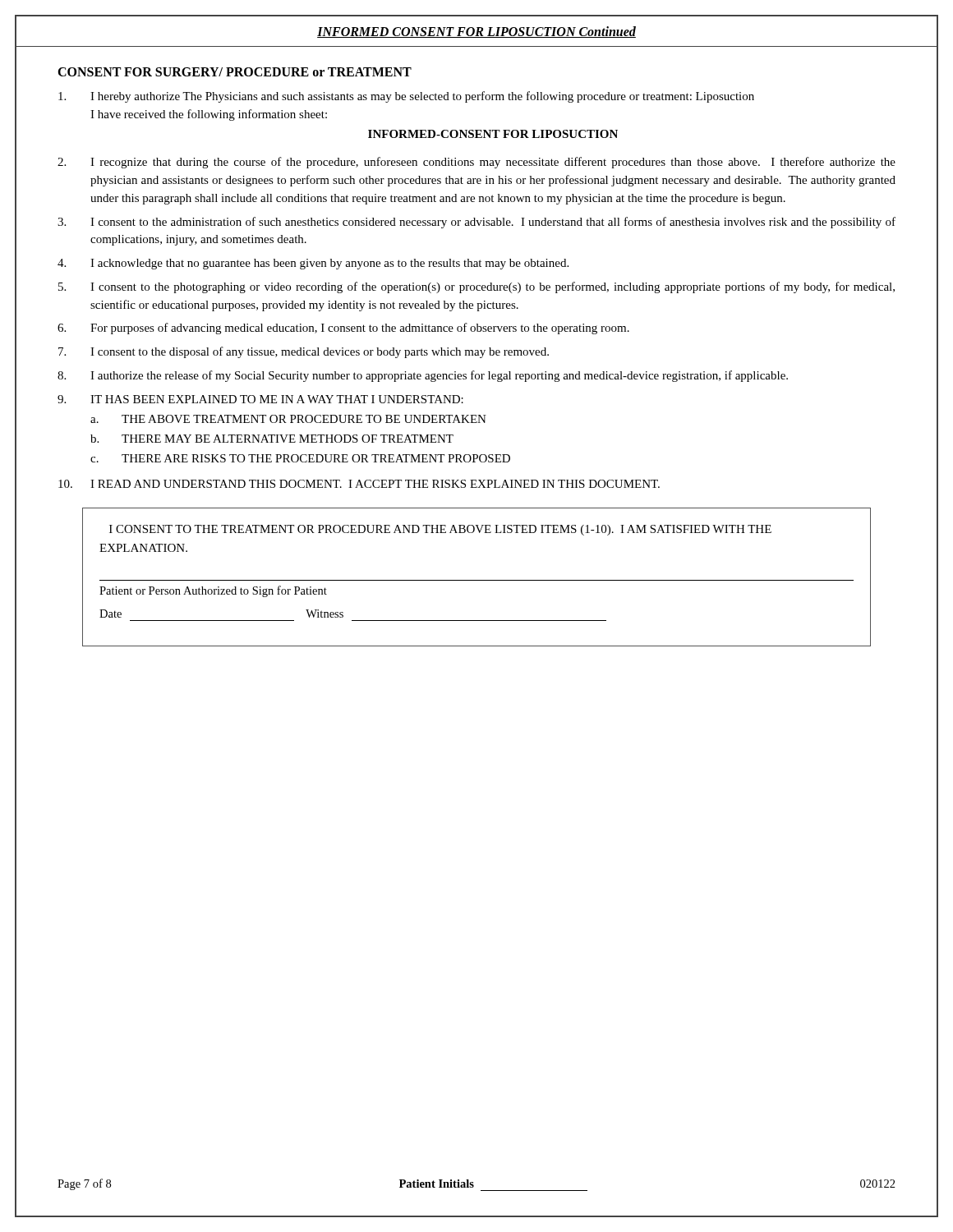Select the text block starting "2. I recognize that during the"
953x1232 pixels.
(x=476, y=181)
